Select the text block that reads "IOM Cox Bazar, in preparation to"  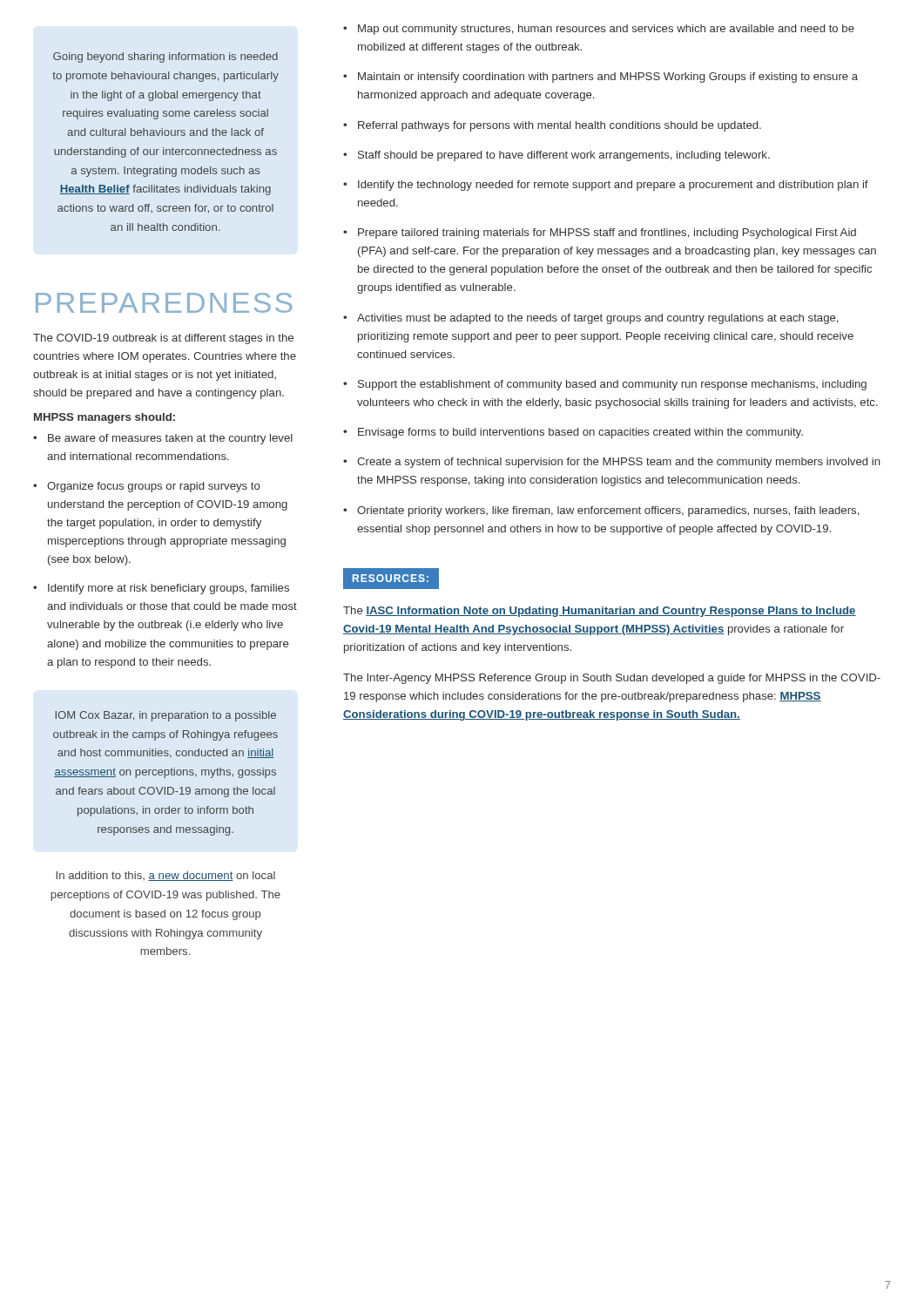(x=165, y=772)
